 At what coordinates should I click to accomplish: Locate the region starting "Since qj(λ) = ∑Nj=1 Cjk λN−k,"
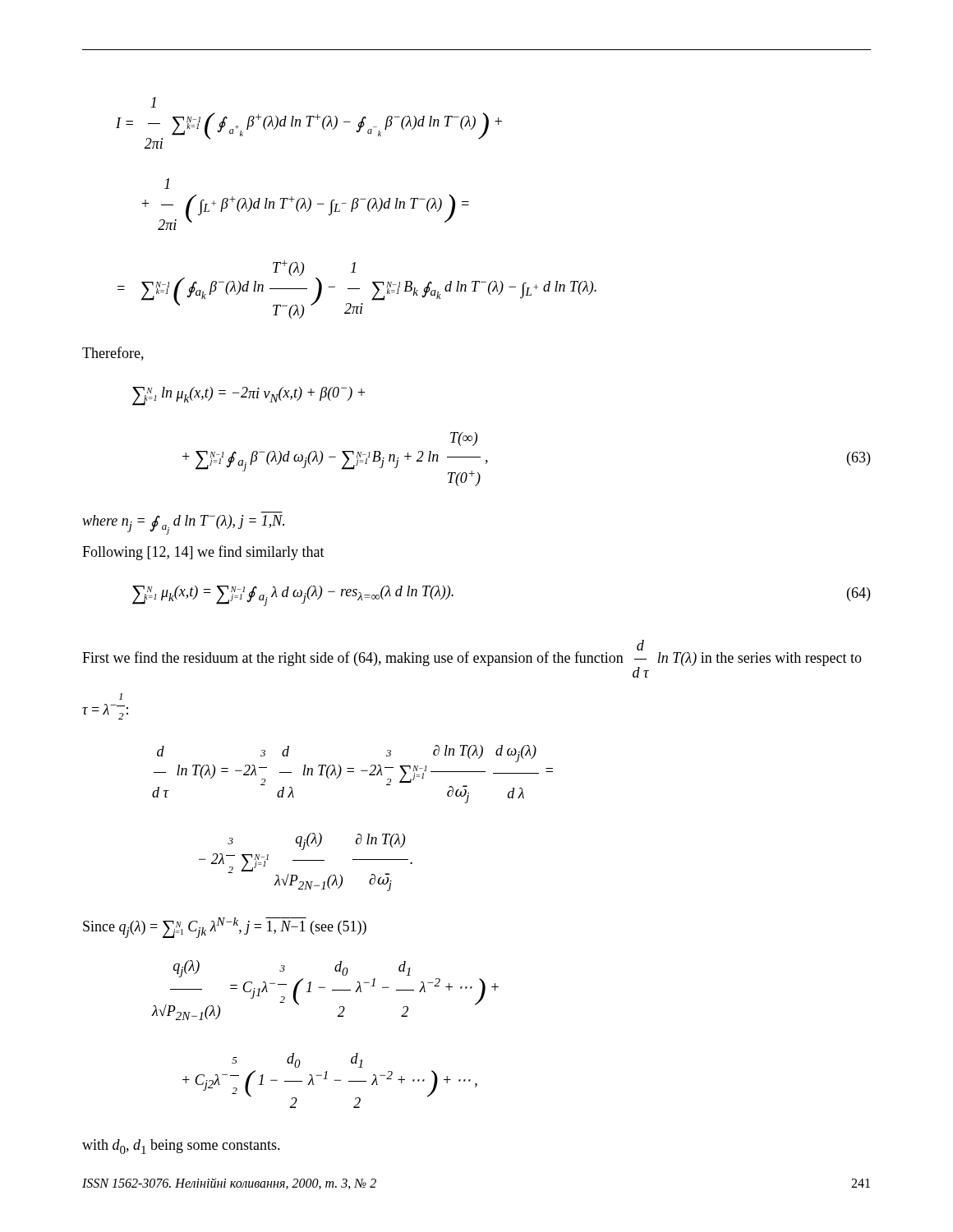225,927
